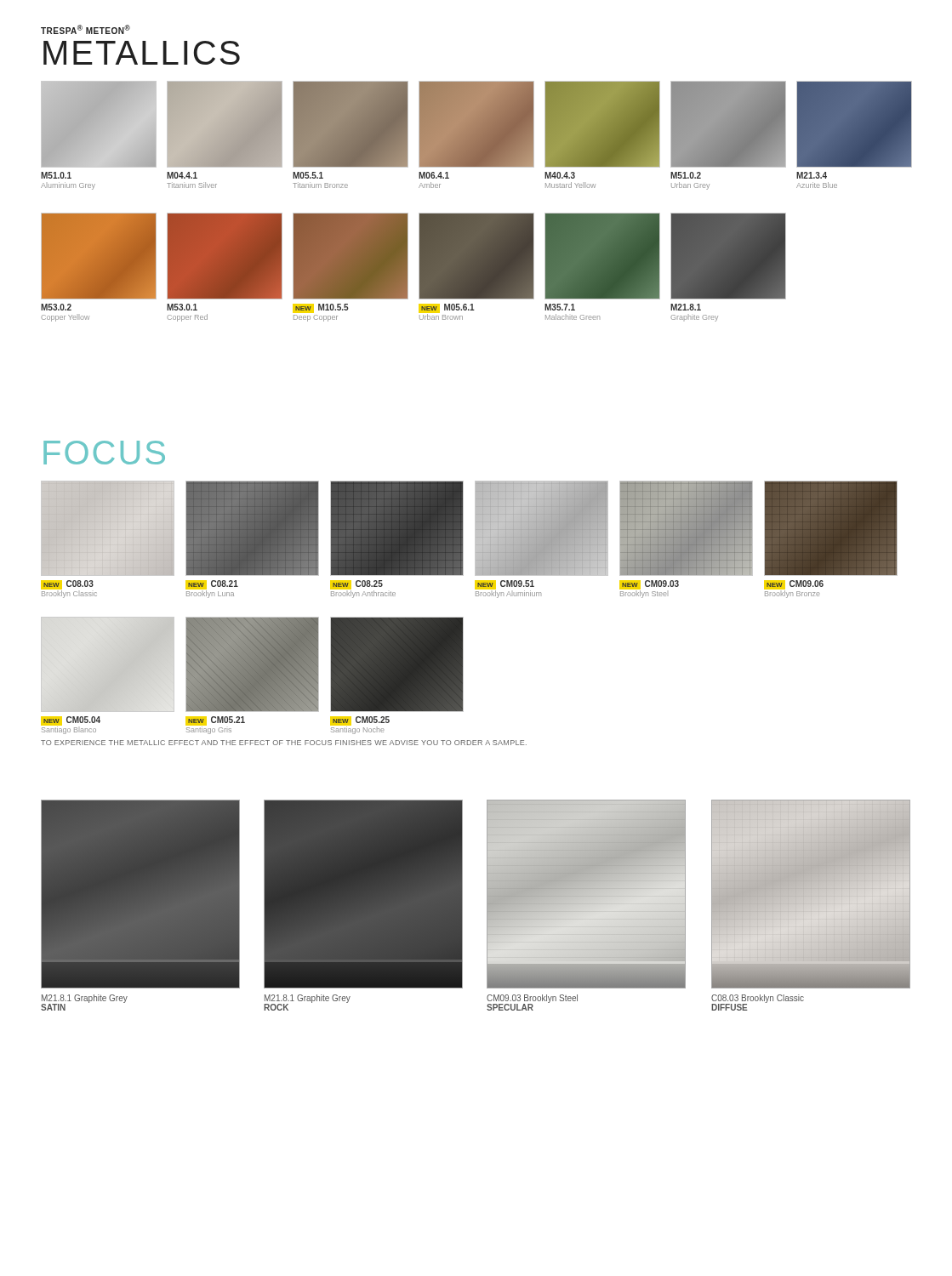The image size is (952, 1276).
Task: Select the region starting "M21.8.1 Graphite GreySATIN"
Action: point(84,1003)
